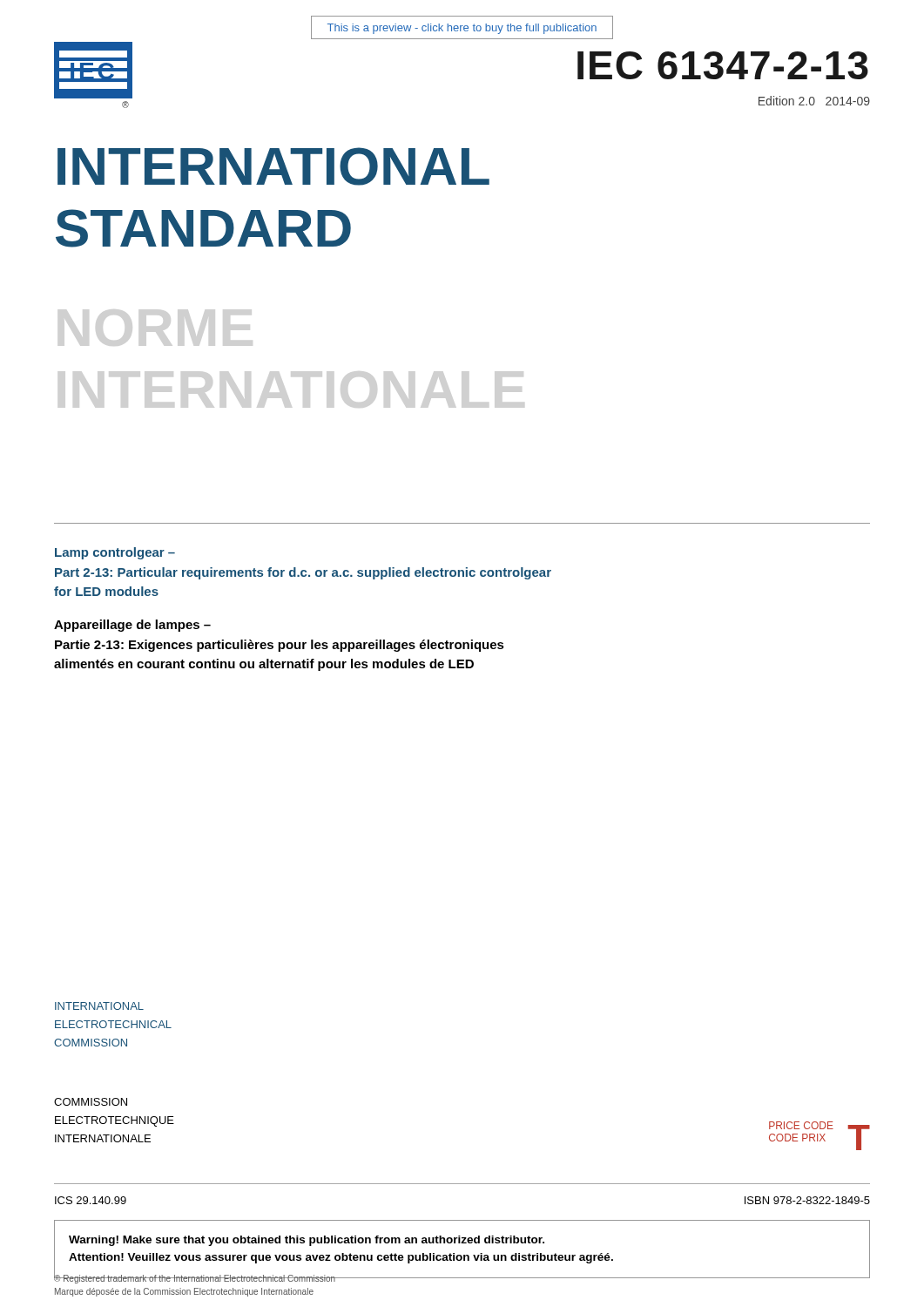Select the text block containing "Warning! Make sure that you"

click(341, 1248)
